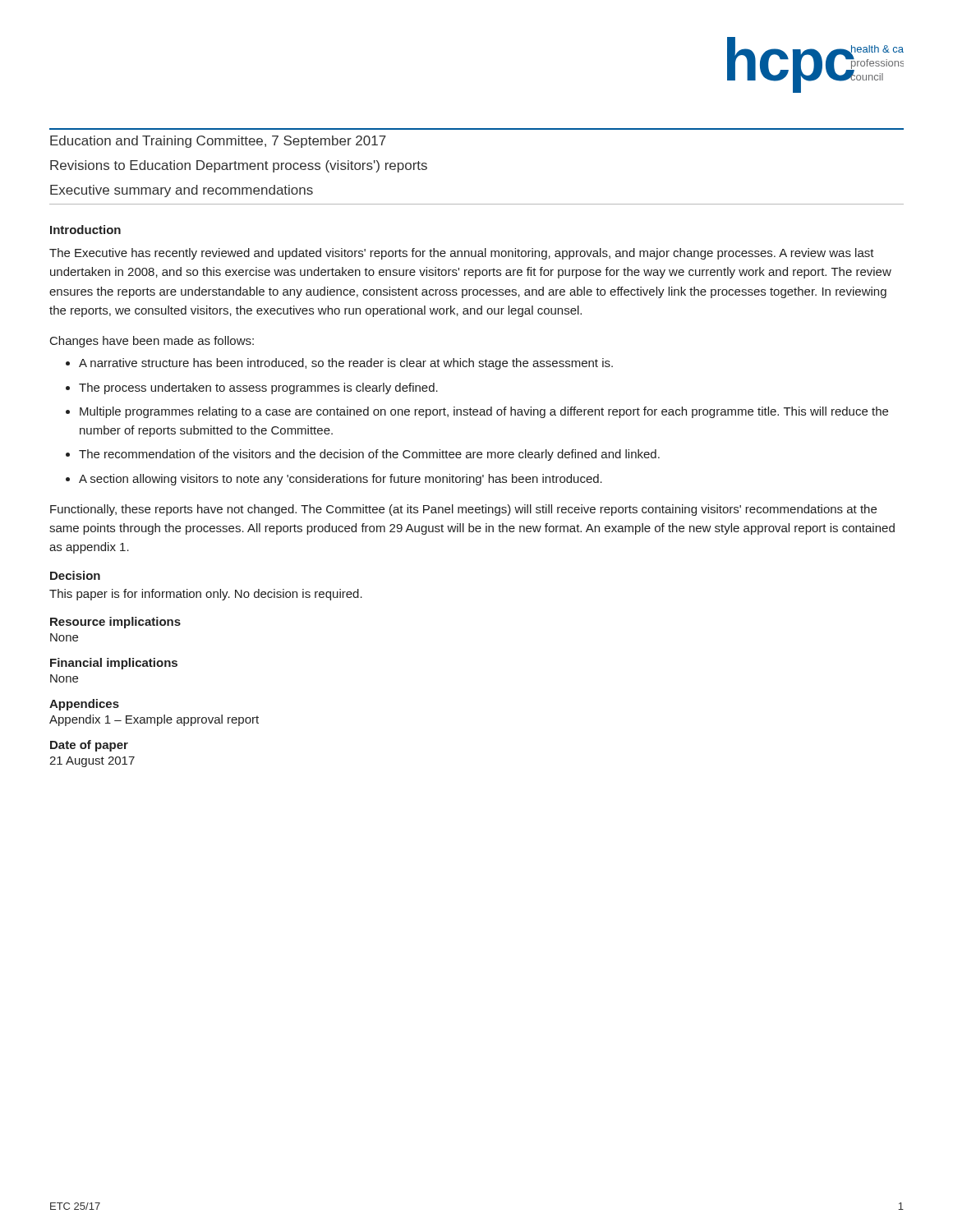Locate the text block that says "The Executive has recently"
The height and width of the screenshot is (1232, 953).
point(470,281)
